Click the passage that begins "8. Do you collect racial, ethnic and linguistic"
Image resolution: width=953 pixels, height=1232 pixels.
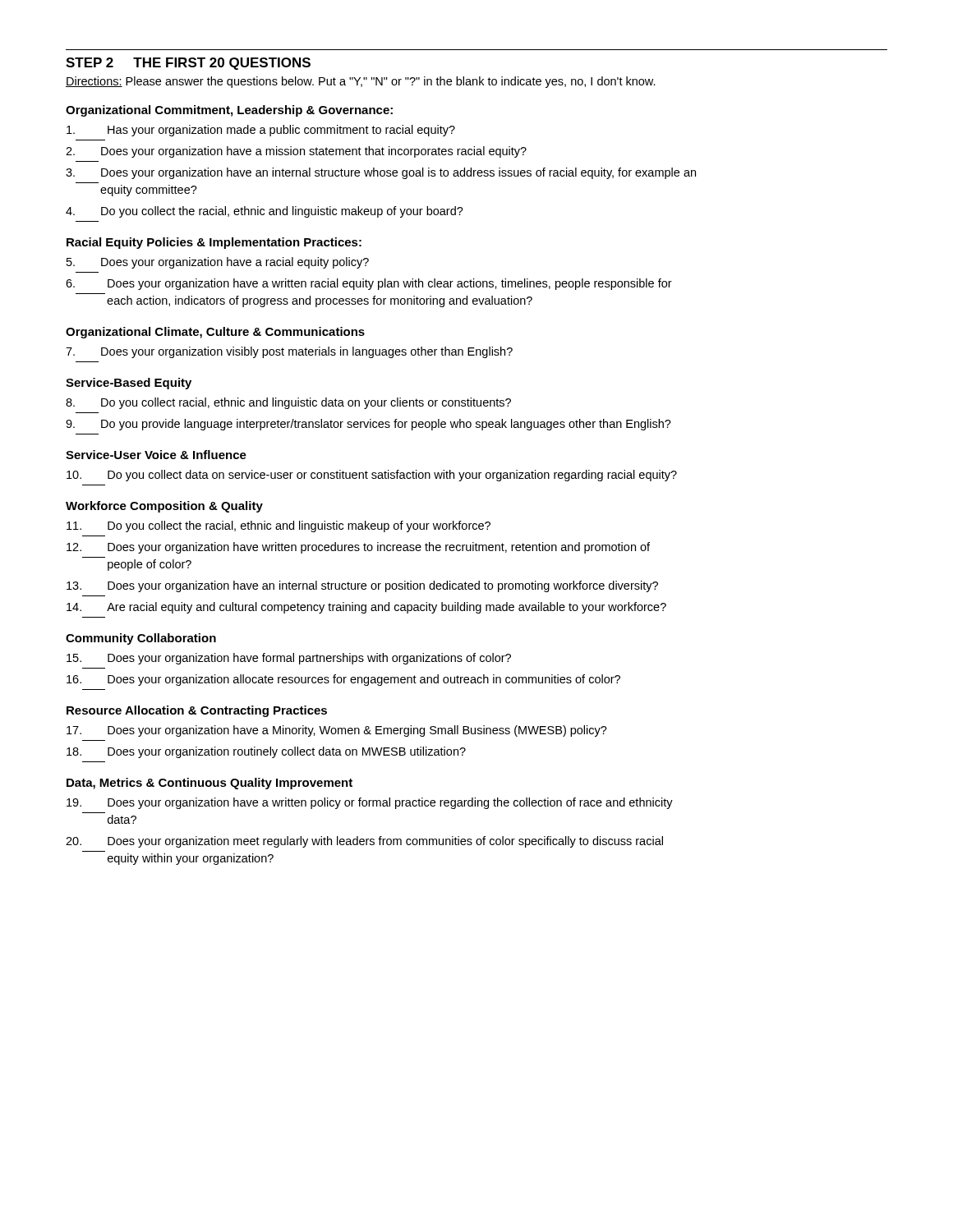click(x=476, y=403)
